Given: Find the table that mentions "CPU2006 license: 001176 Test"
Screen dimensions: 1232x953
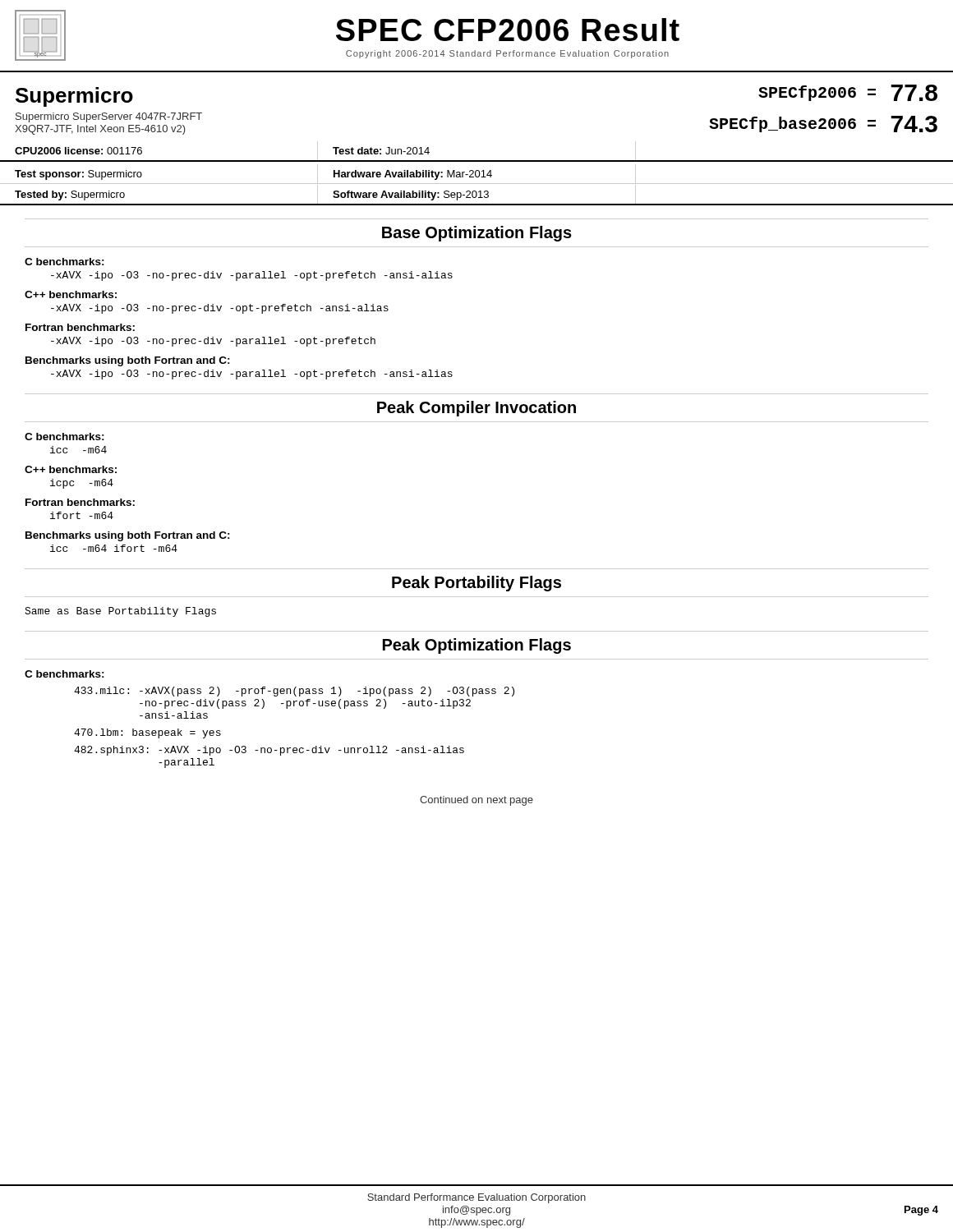Looking at the screenshot, I should [x=476, y=152].
